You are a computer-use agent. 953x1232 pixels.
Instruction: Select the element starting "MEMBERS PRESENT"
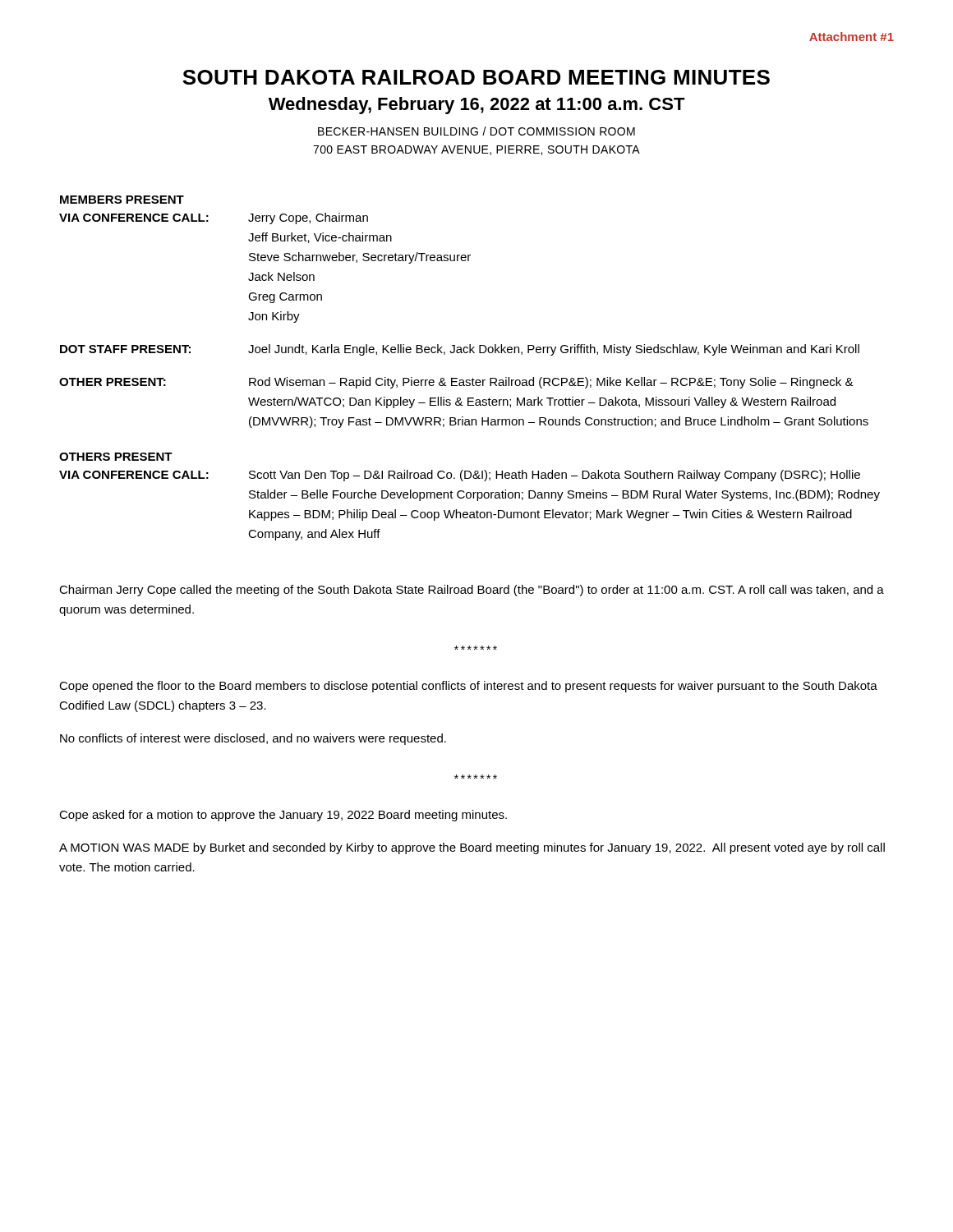[121, 199]
